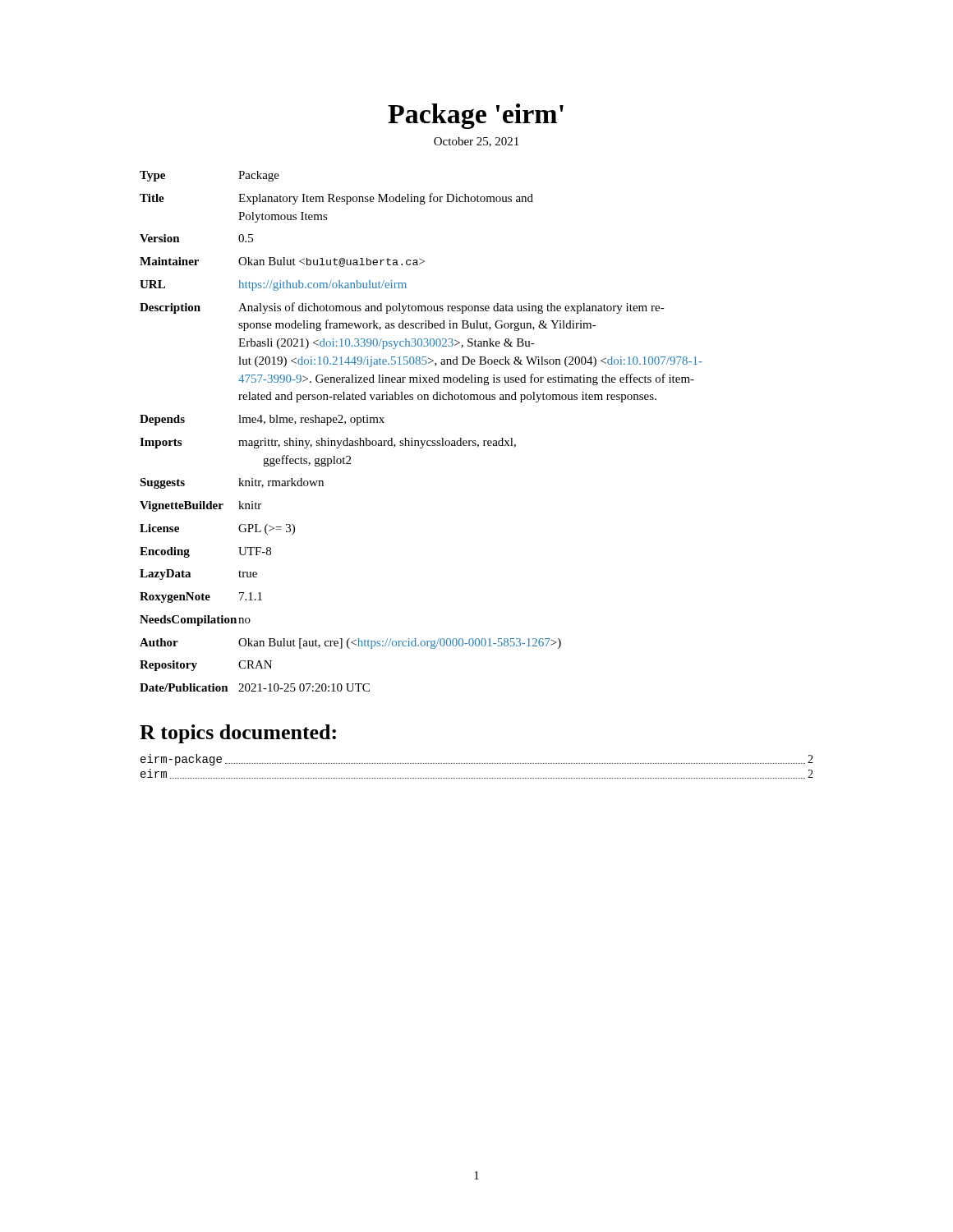Image resolution: width=953 pixels, height=1232 pixels.
Task: Select the region starting "License GPL (>= 3)"
Action: click(x=150, y=529)
